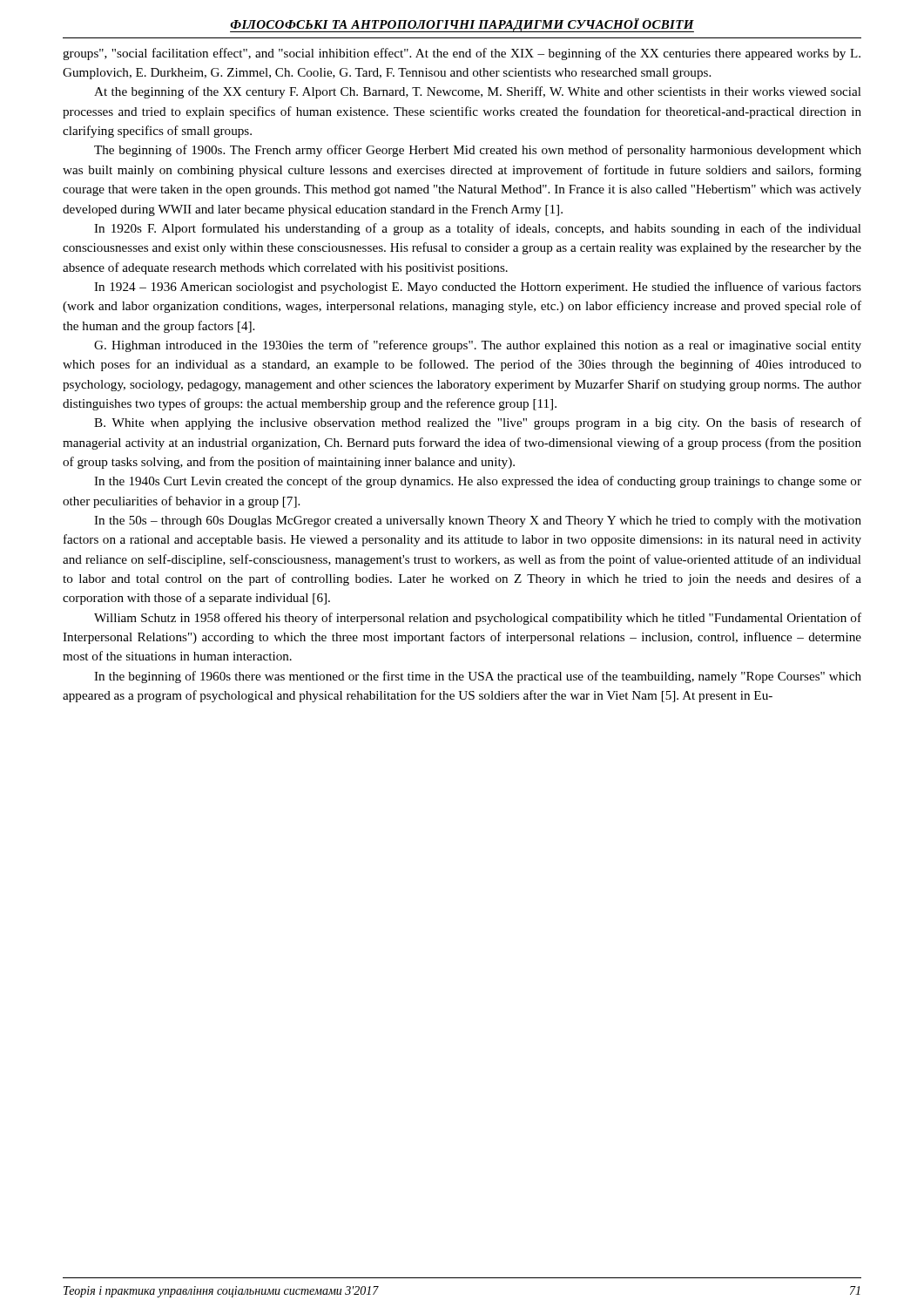Click the passage that begins "B. White when applying the inclusive"

click(x=462, y=442)
